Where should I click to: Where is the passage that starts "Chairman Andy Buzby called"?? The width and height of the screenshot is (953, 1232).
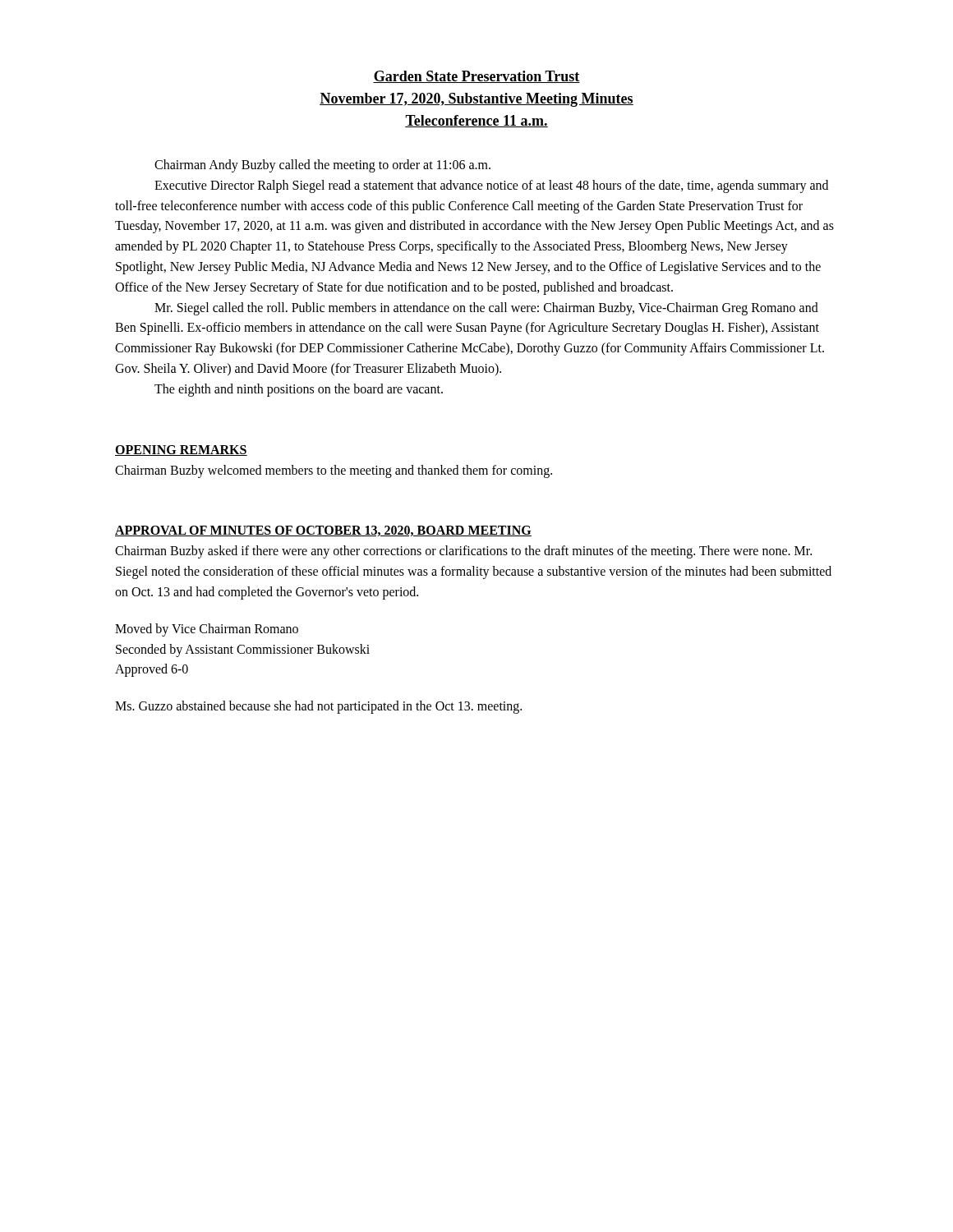click(476, 277)
